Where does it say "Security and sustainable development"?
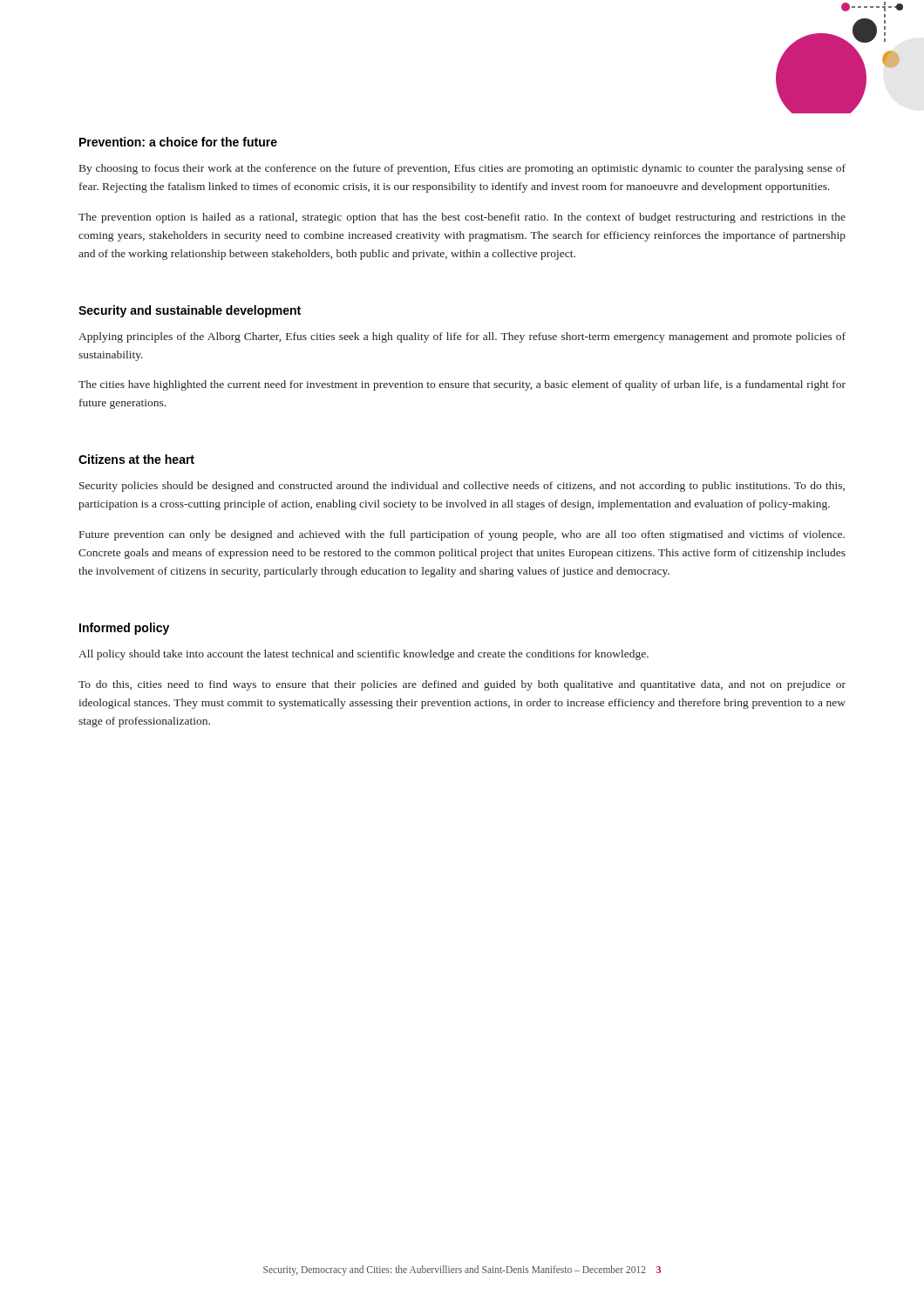 (190, 310)
